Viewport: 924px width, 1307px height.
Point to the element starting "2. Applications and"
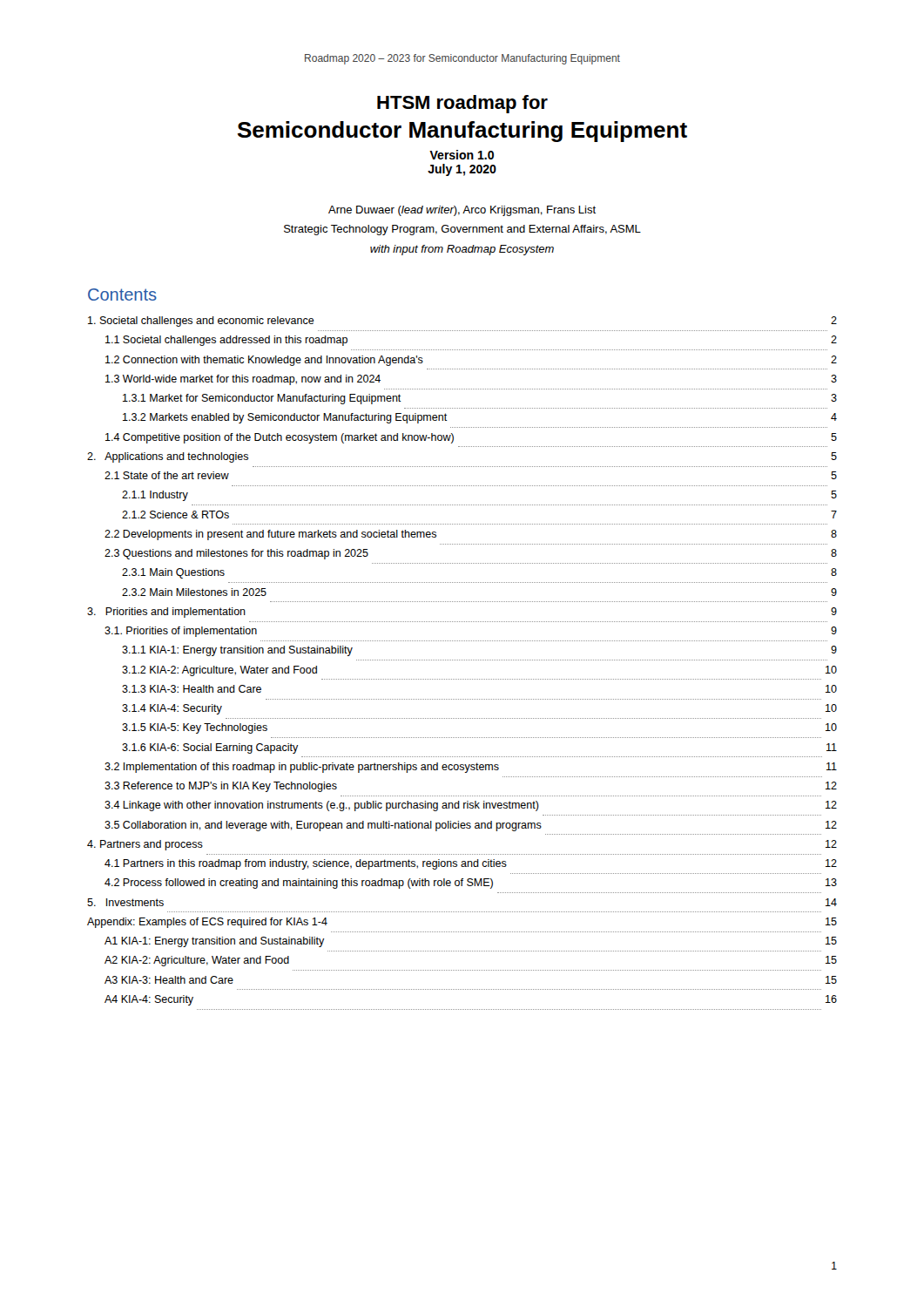pos(462,457)
